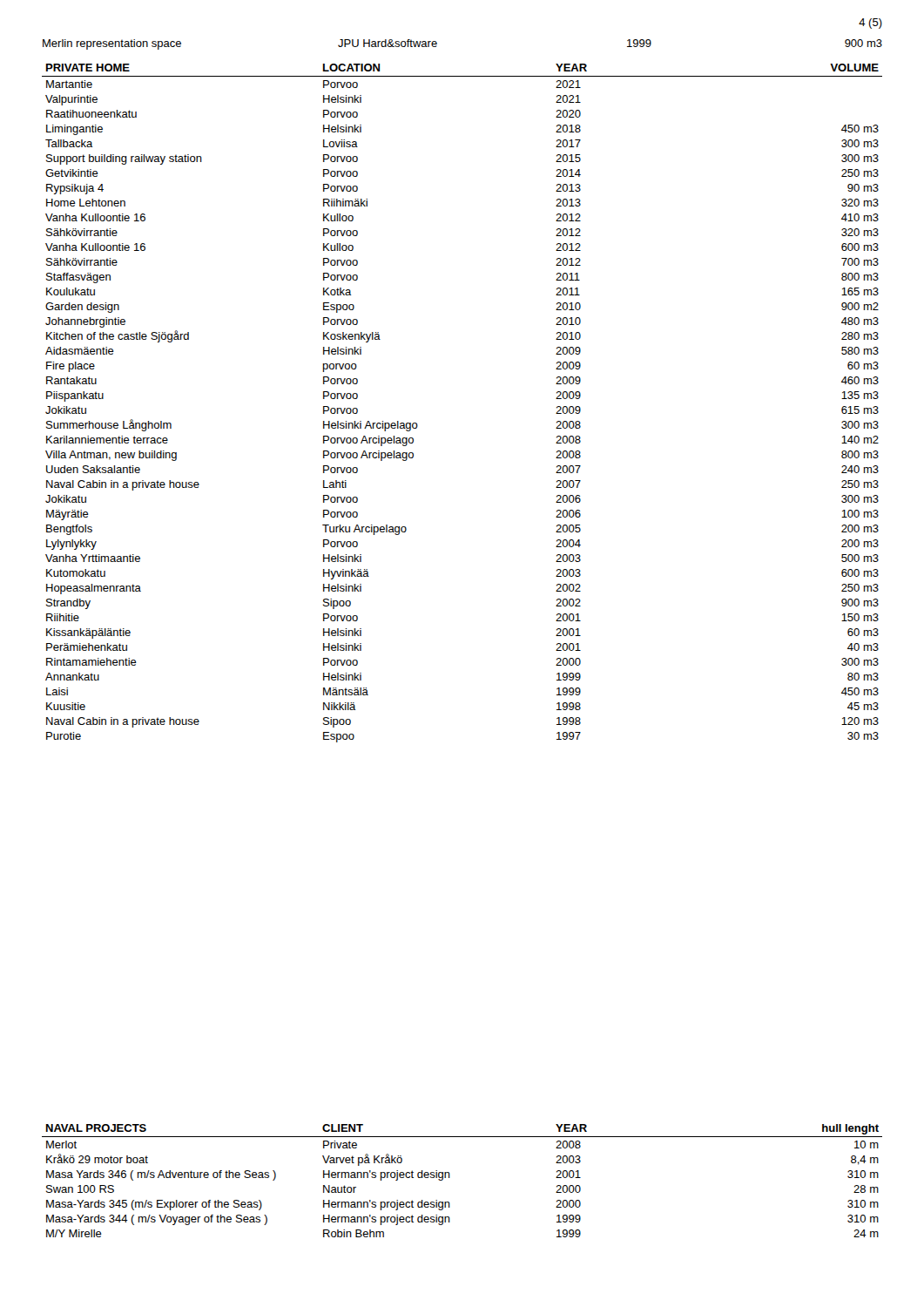This screenshot has height=1307, width=924.
Task: Locate the table with the text "310 m"
Action: (x=462, y=1180)
